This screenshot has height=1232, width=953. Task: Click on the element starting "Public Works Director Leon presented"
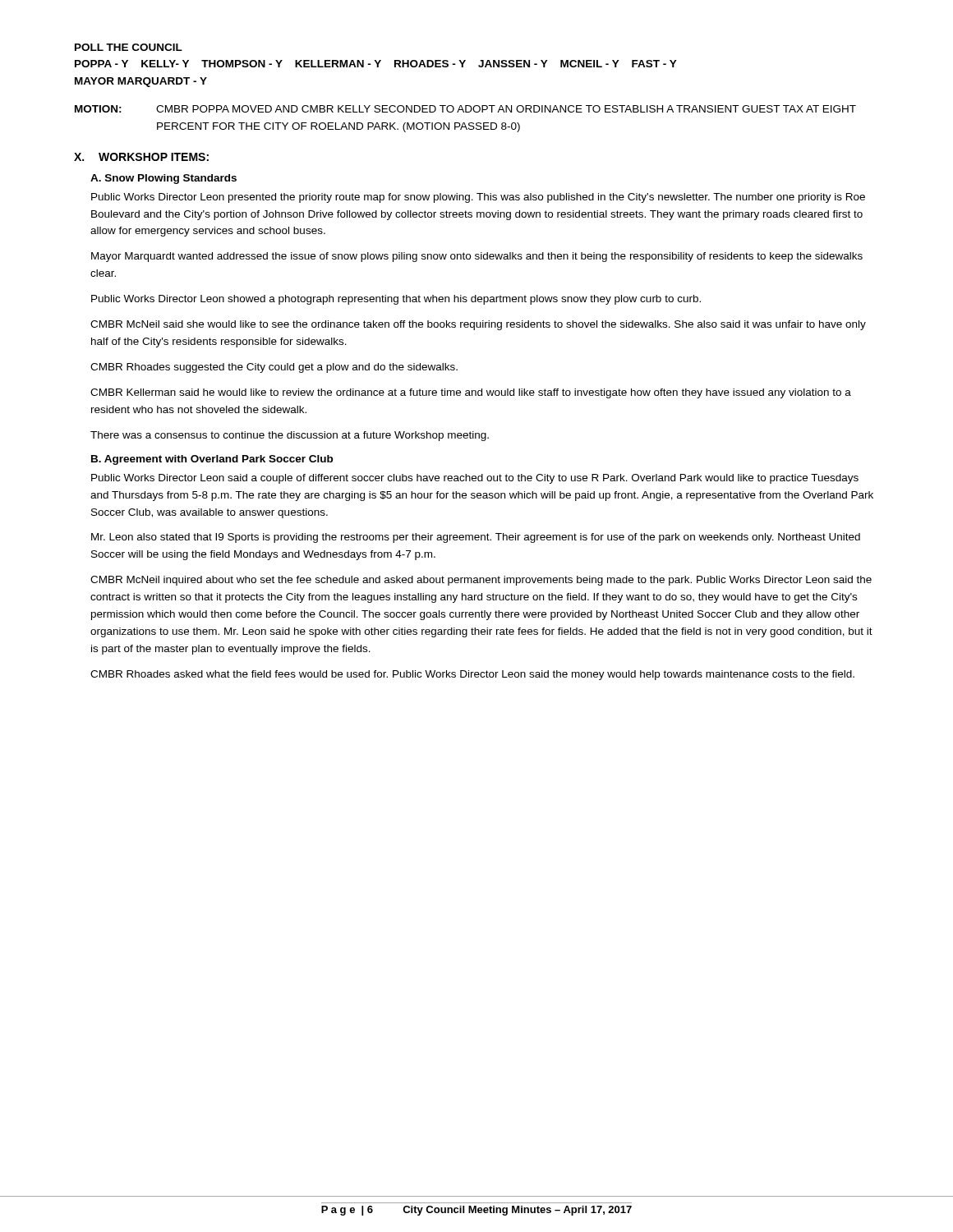tap(478, 214)
